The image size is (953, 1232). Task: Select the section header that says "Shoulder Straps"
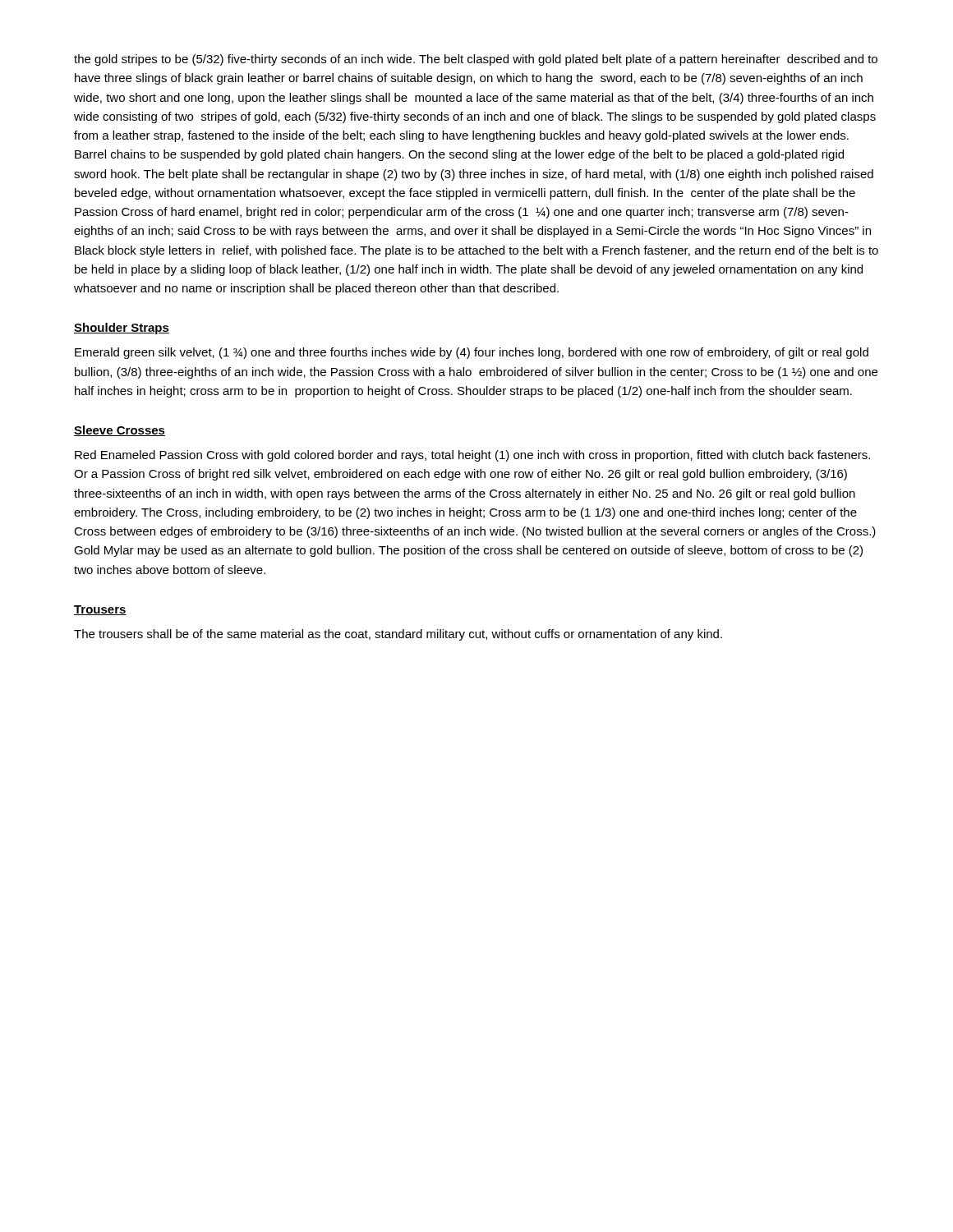[122, 328]
